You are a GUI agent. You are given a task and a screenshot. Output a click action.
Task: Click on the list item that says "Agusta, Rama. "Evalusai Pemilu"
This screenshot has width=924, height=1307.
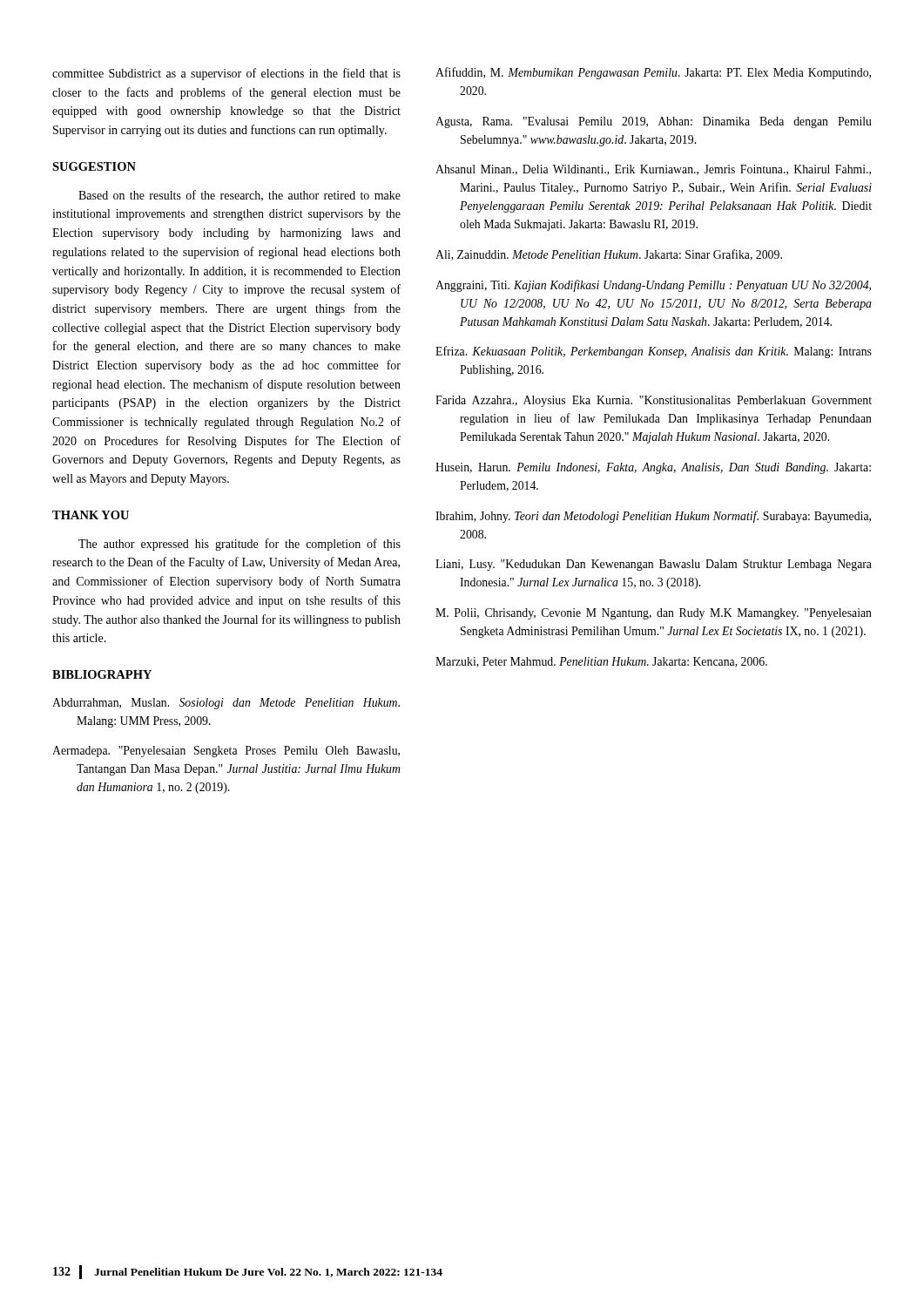point(654,131)
